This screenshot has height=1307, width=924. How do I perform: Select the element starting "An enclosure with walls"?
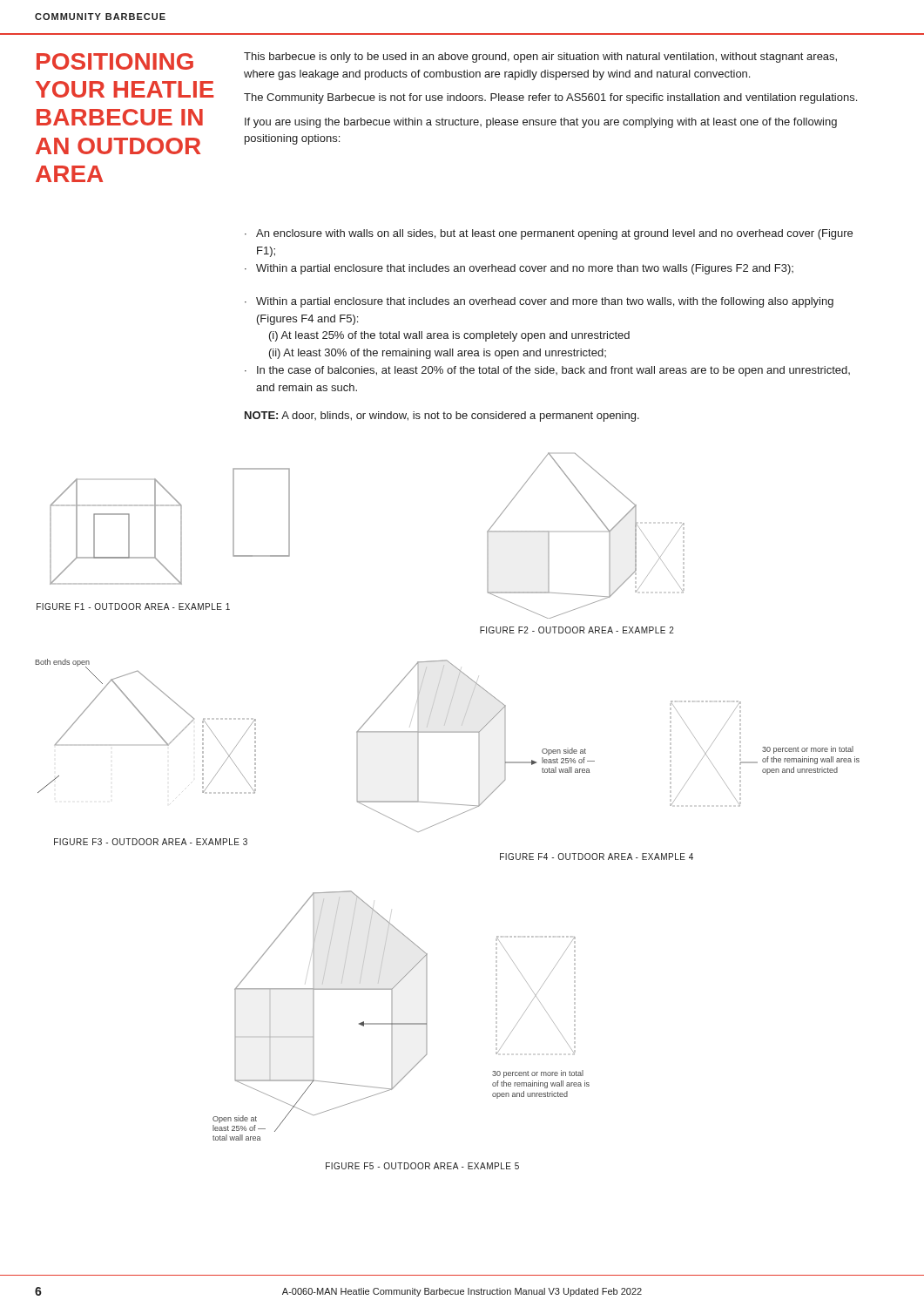point(557,242)
